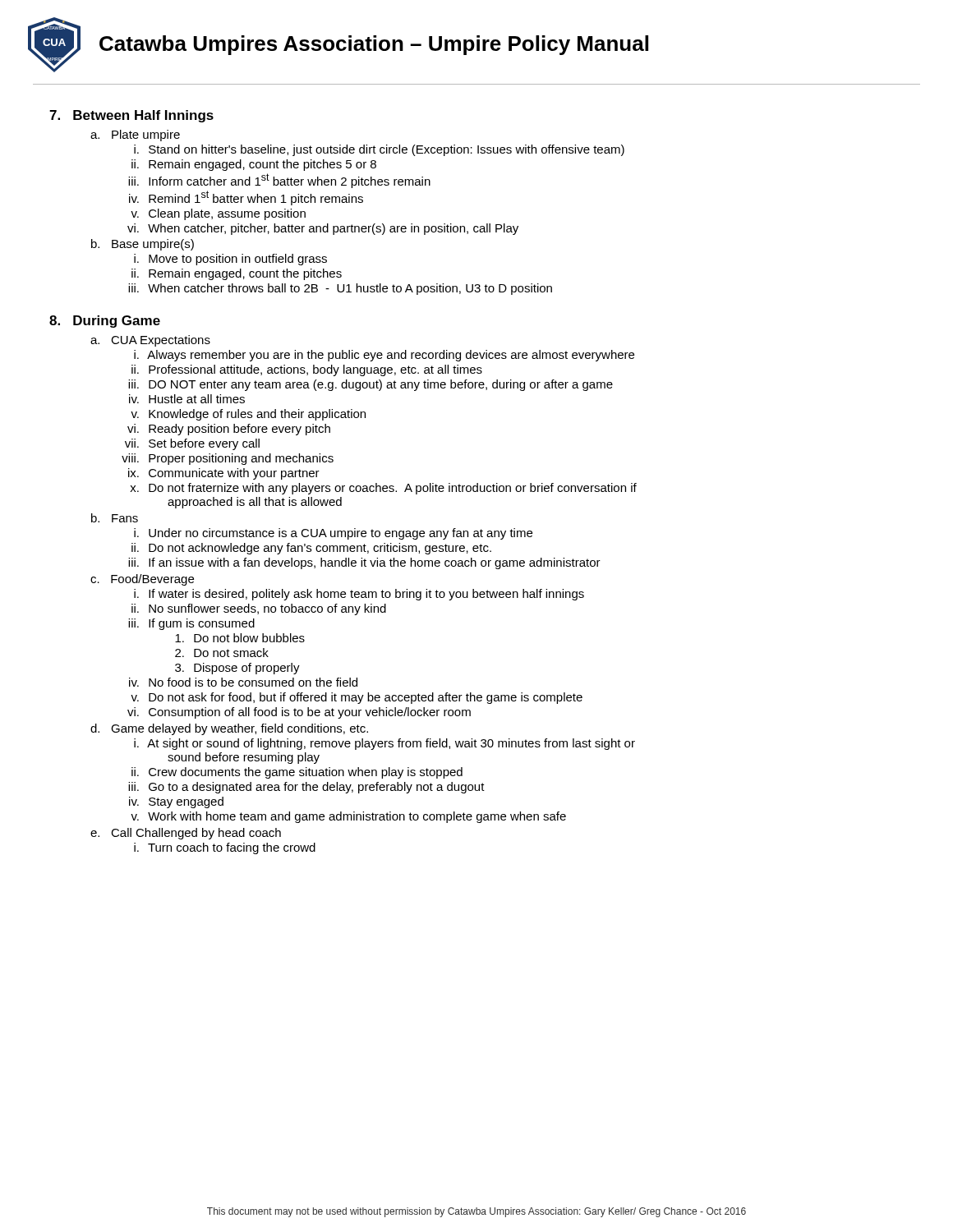Find the list item containing "iv. No food is"

pyautogui.click(x=237, y=682)
